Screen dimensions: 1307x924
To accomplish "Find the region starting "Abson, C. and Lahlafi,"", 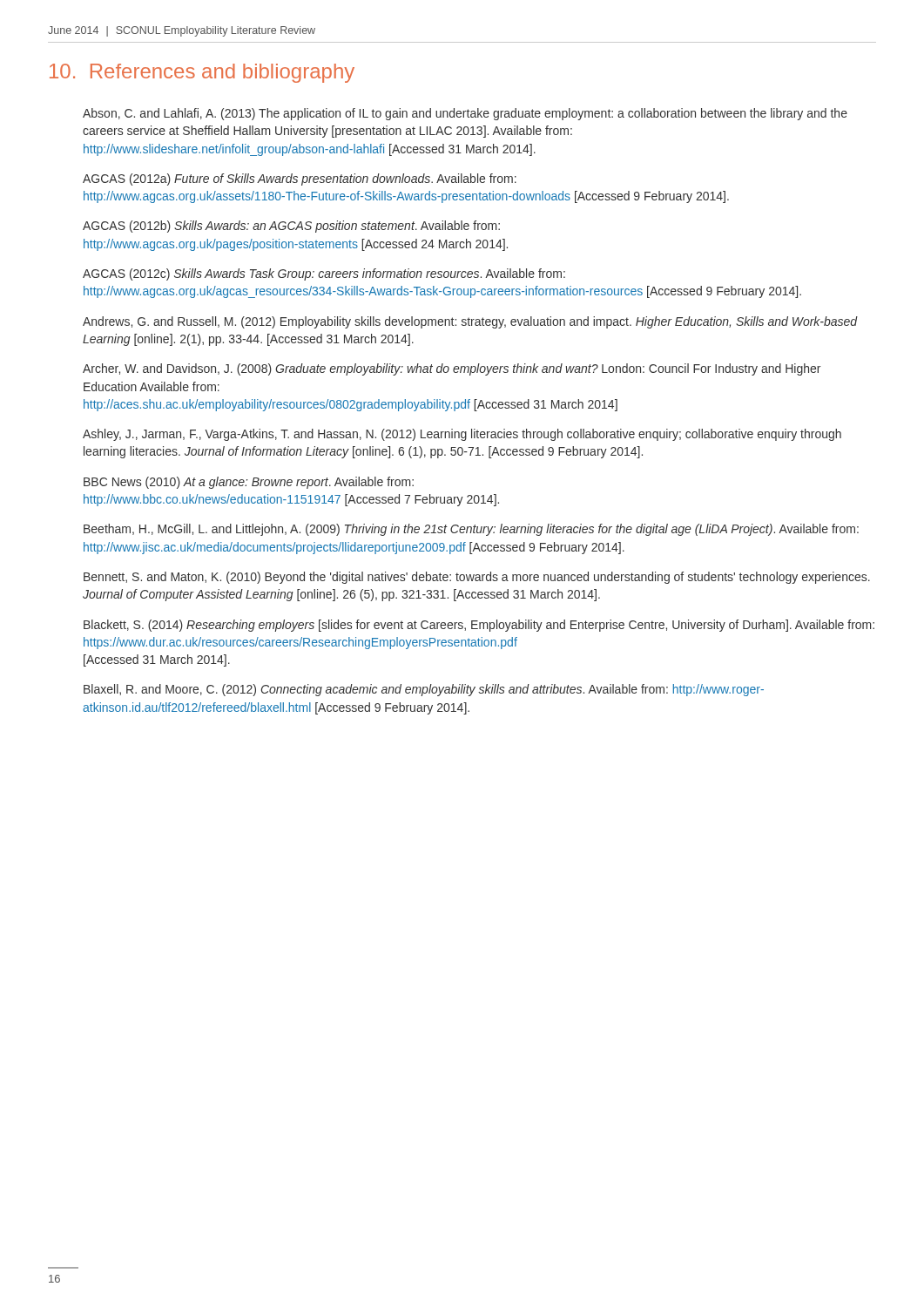I will click(x=462, y=131).
